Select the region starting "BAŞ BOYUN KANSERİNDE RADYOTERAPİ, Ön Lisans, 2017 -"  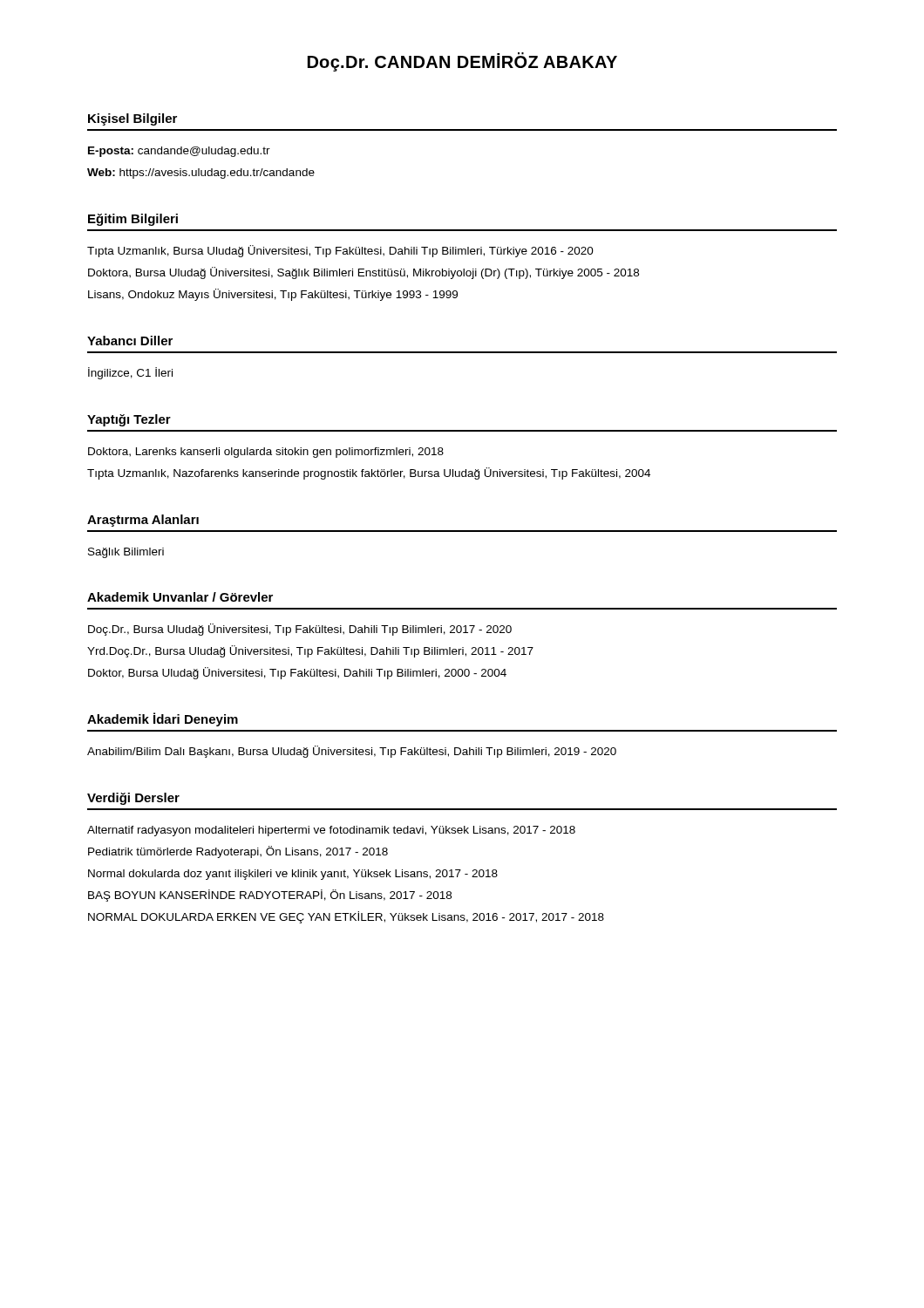coord(270,895)
